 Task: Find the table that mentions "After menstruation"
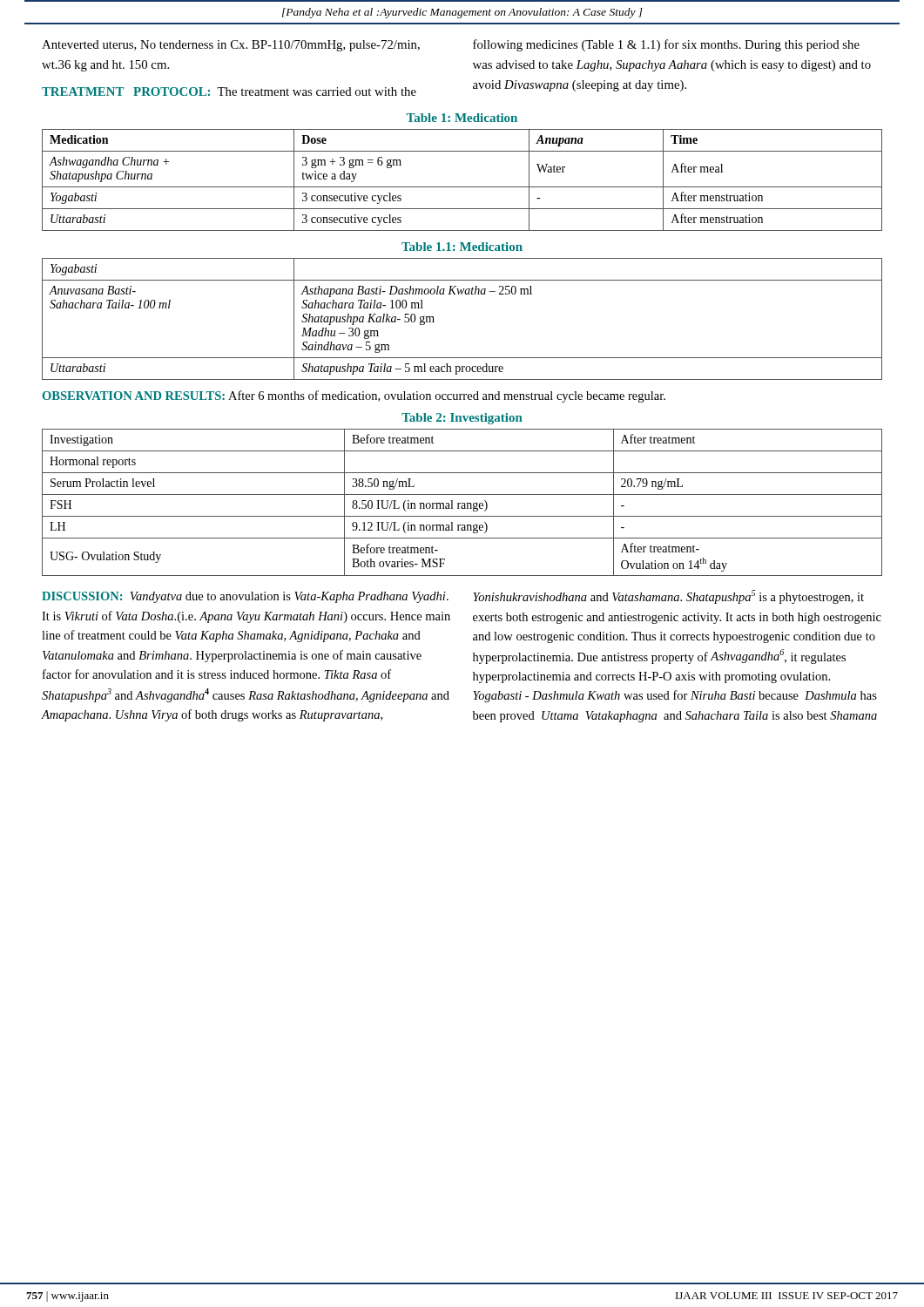pyautogui.click(x=462, y=180)
